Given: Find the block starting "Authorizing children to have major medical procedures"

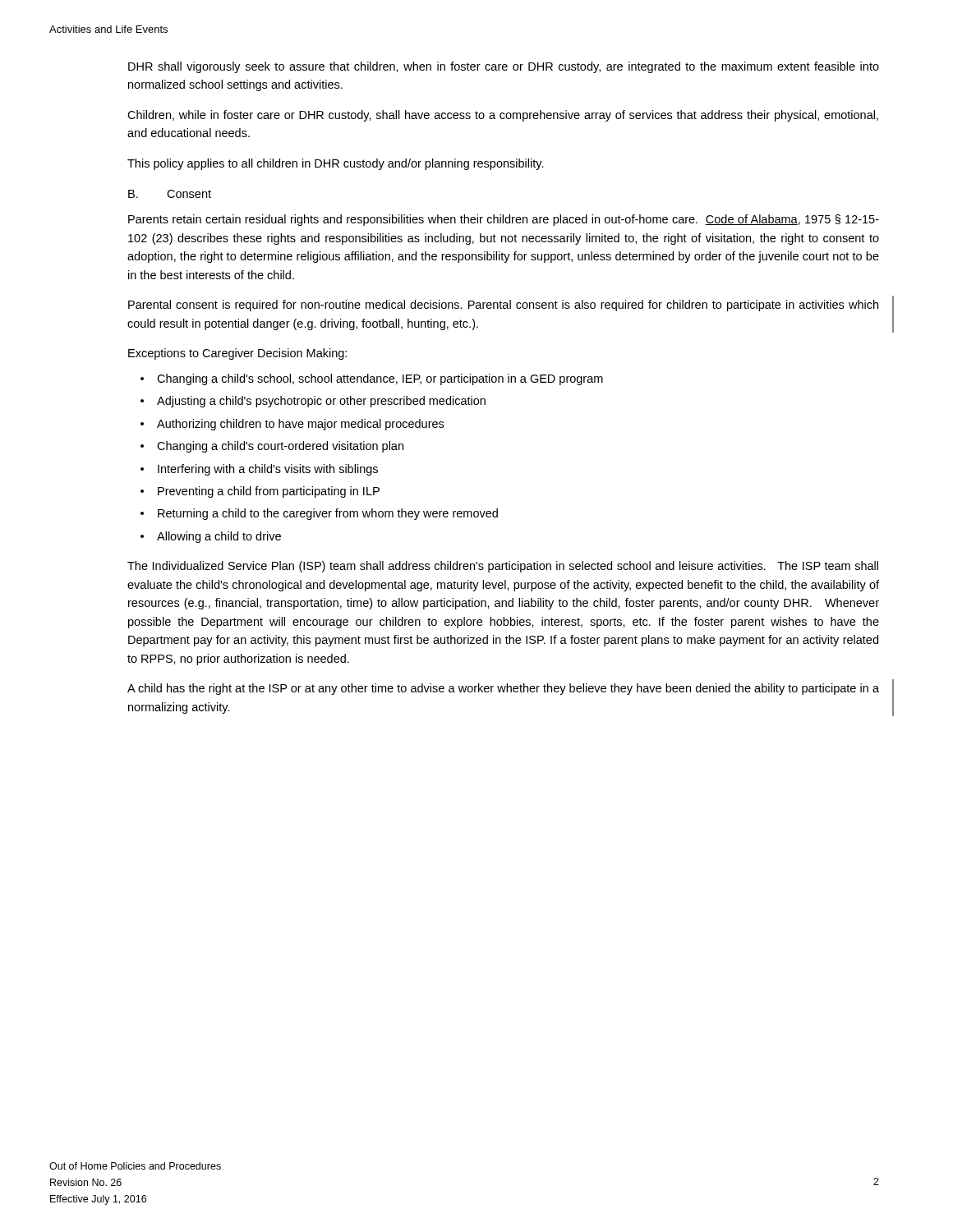Looking at the screenshot, I should [301, 423].
